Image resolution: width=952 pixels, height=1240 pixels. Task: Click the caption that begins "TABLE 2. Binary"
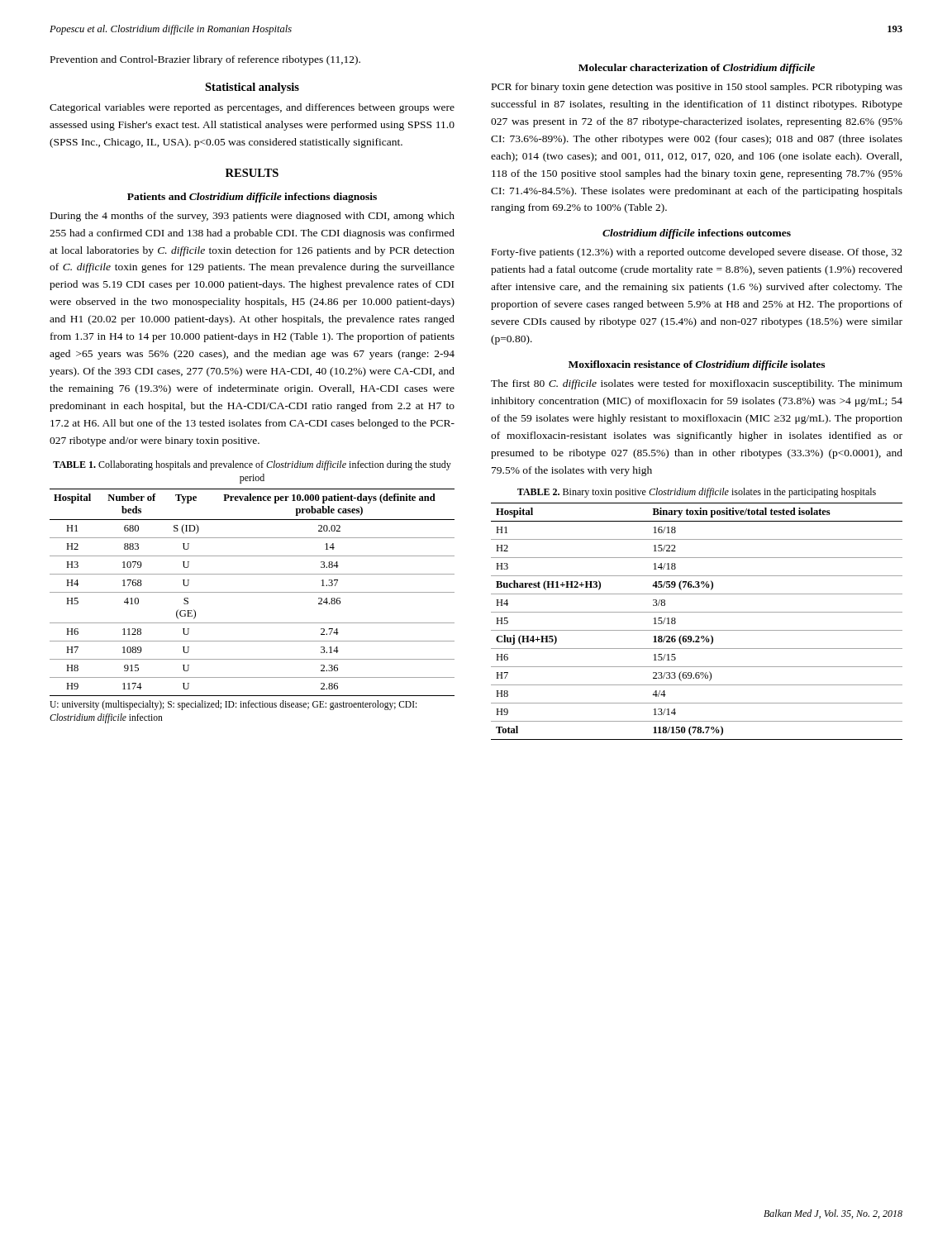pos(697,492)
